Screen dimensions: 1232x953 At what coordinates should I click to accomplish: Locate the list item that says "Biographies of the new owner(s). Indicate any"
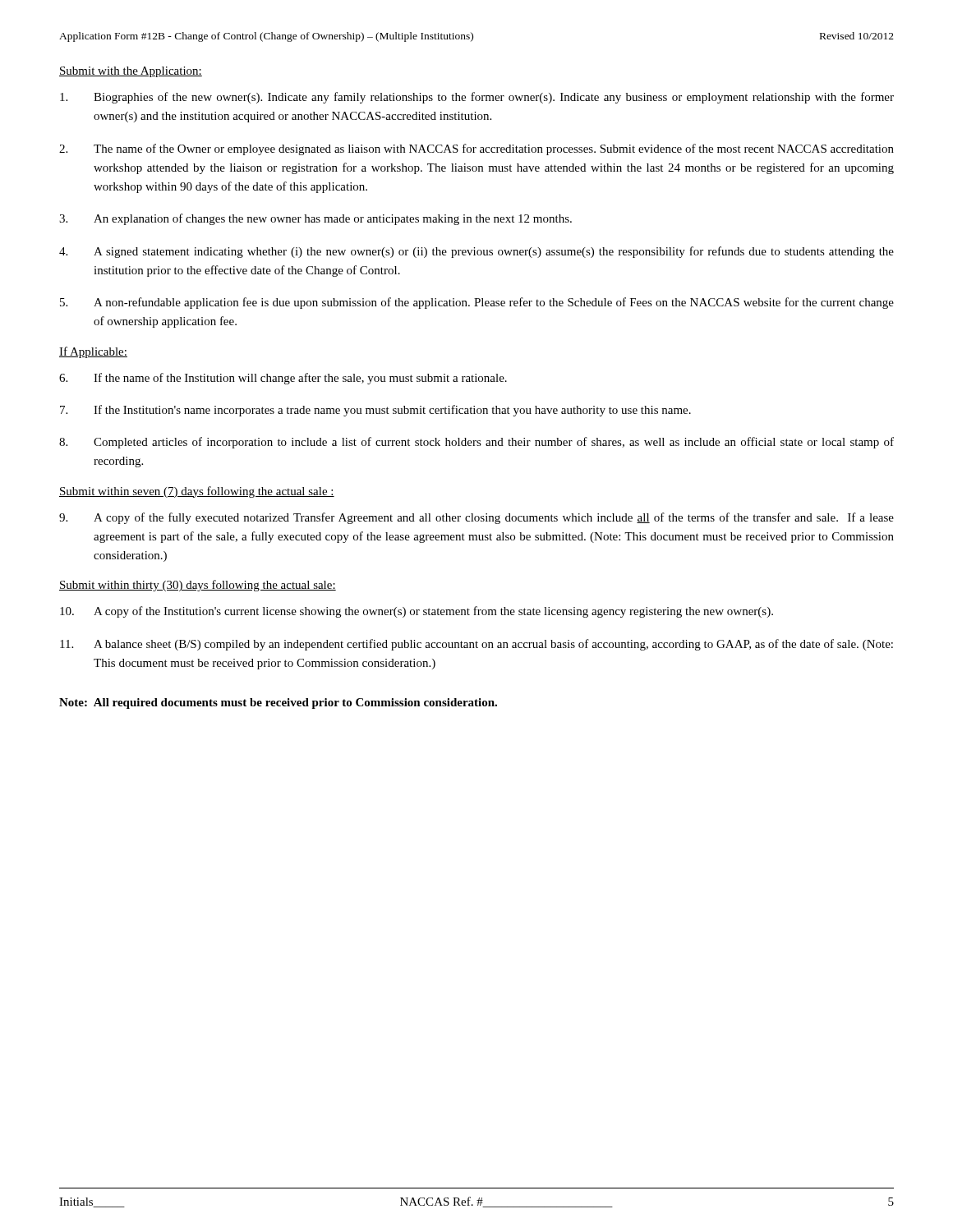pyautogui.click(x=476, y=107)
